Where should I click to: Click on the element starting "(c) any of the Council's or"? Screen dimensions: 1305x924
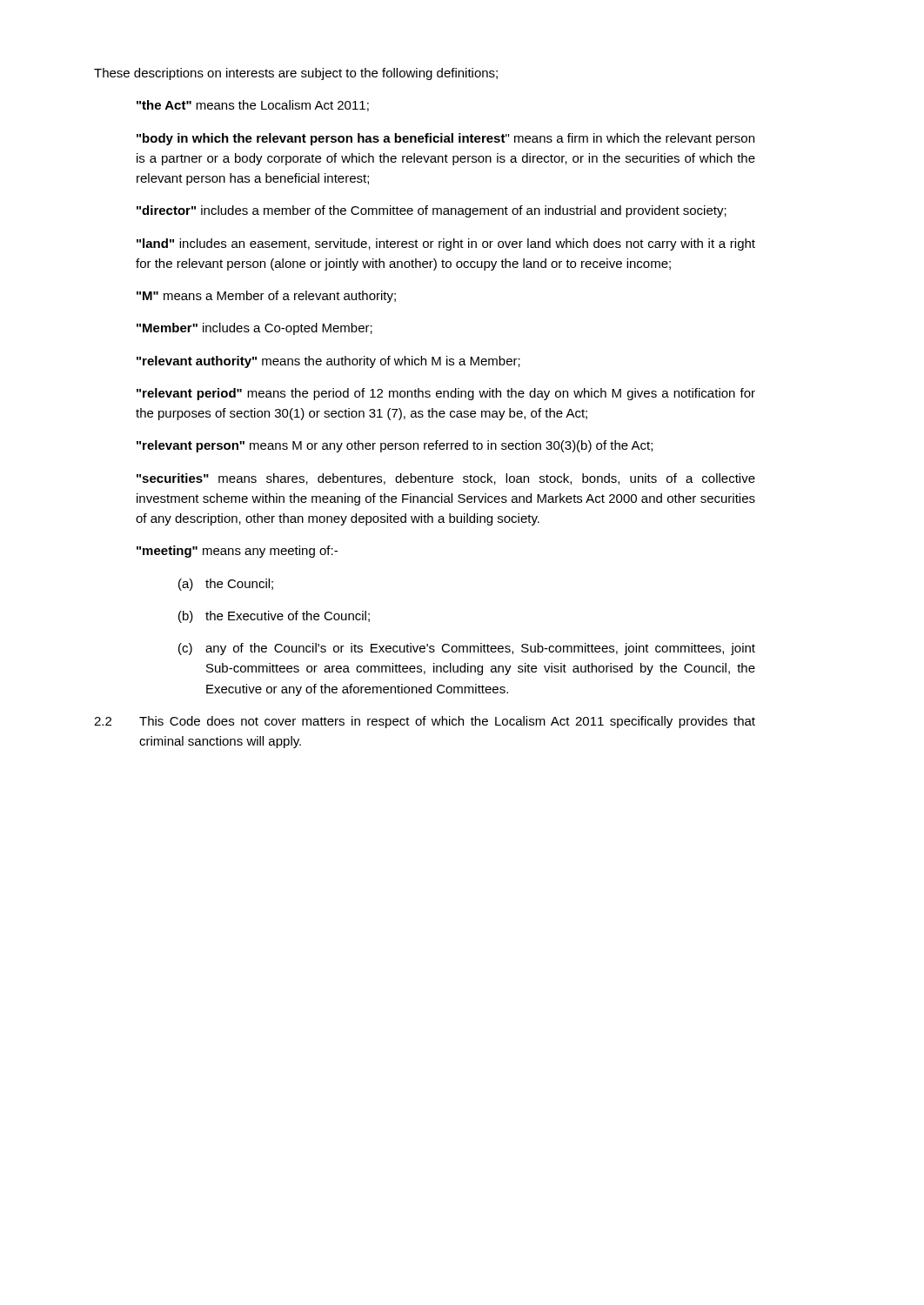[x=466, y=668]
